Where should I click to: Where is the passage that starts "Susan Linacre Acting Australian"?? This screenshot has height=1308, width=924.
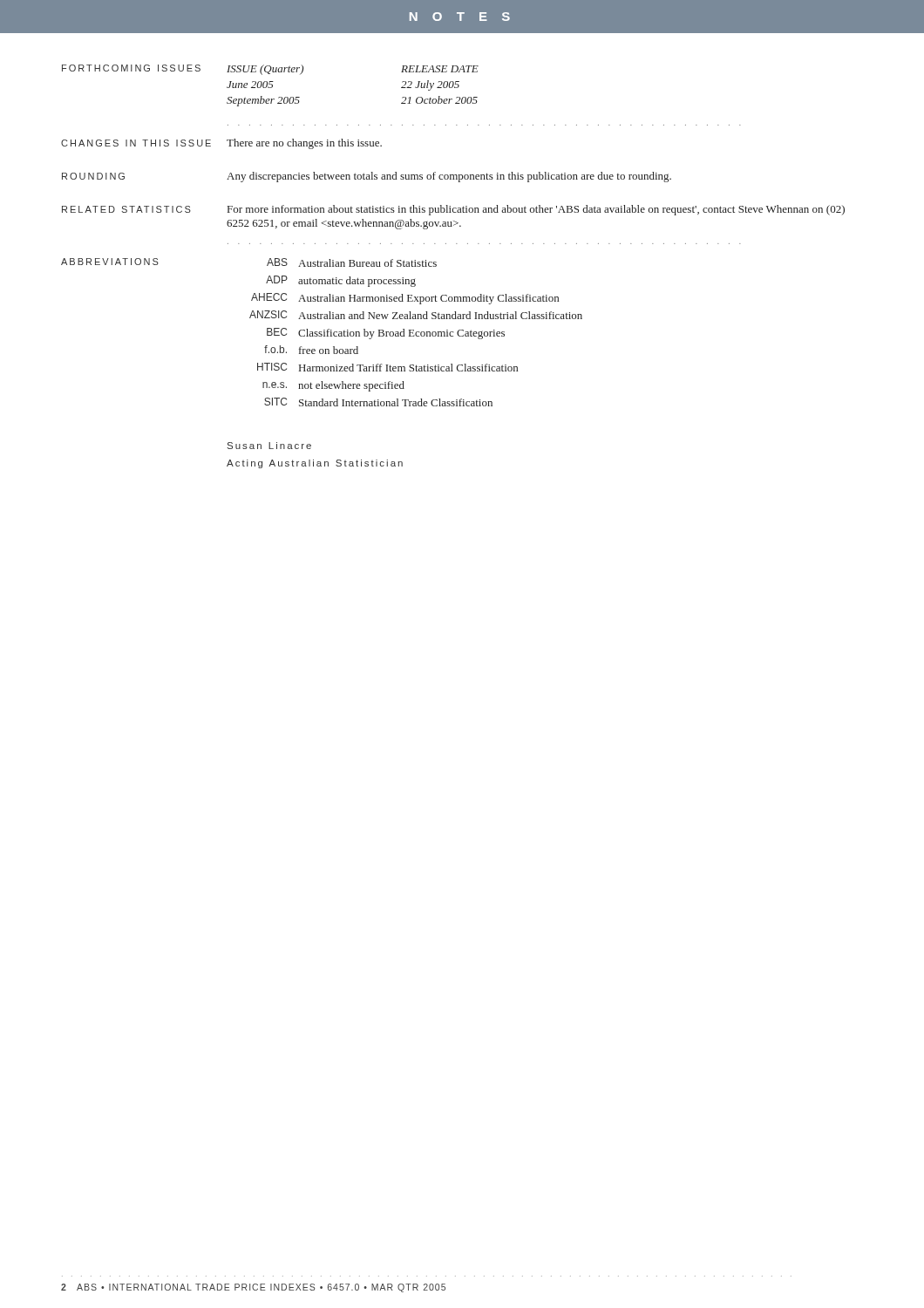(316, 454)
